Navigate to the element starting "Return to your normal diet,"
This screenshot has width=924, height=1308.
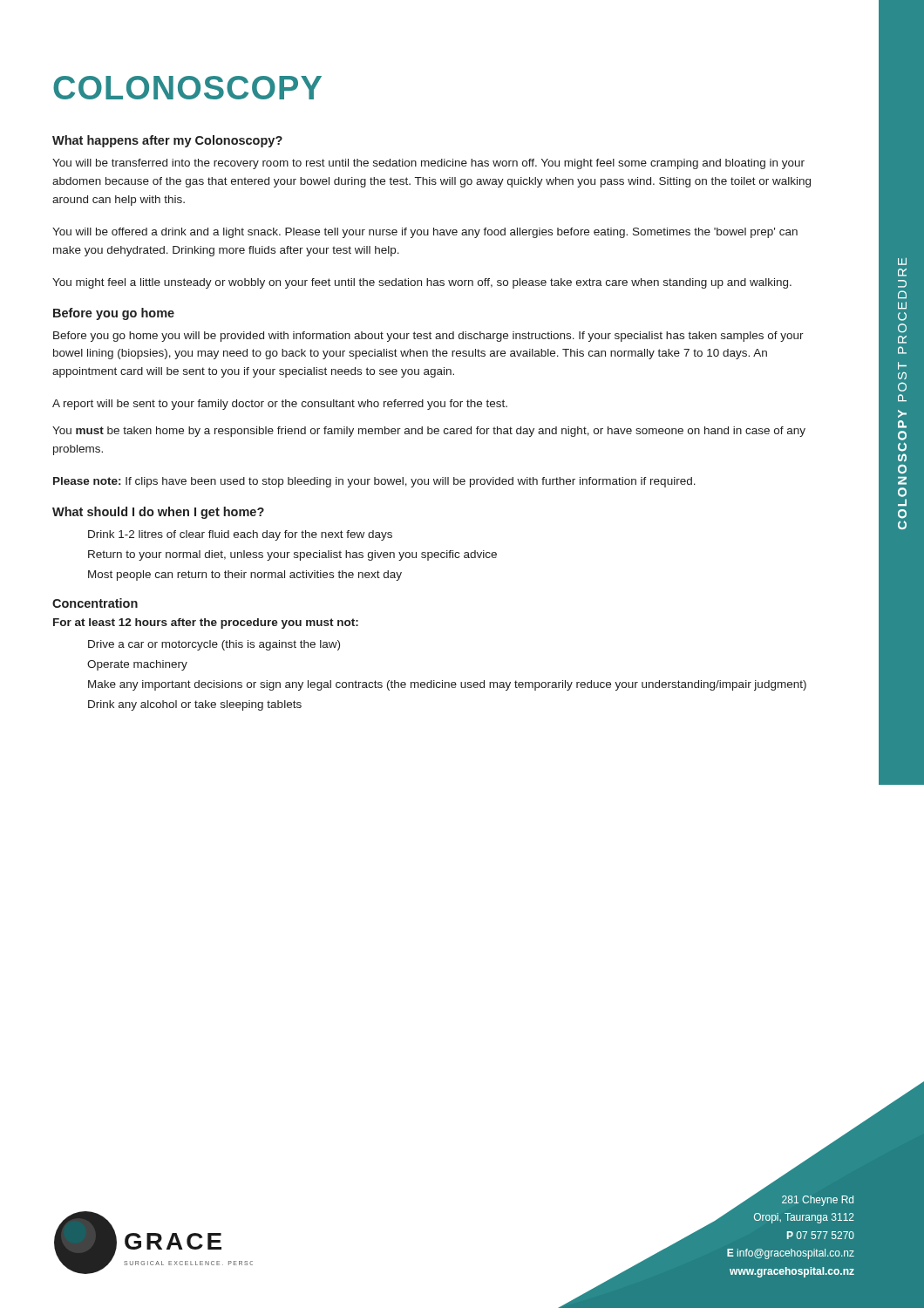292,554
